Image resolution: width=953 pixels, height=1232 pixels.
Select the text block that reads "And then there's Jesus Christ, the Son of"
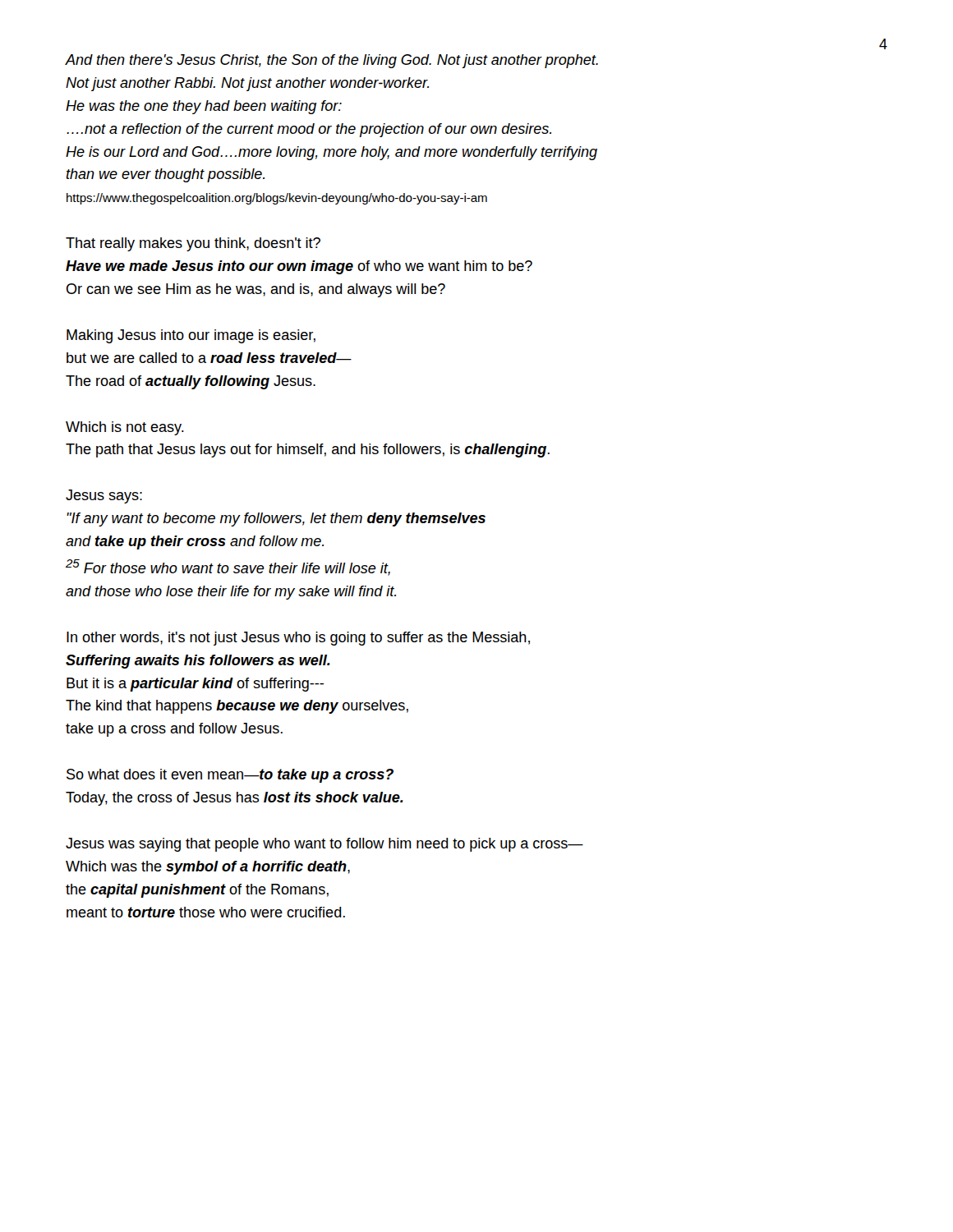pyautogui.click(x=333, y=128)
